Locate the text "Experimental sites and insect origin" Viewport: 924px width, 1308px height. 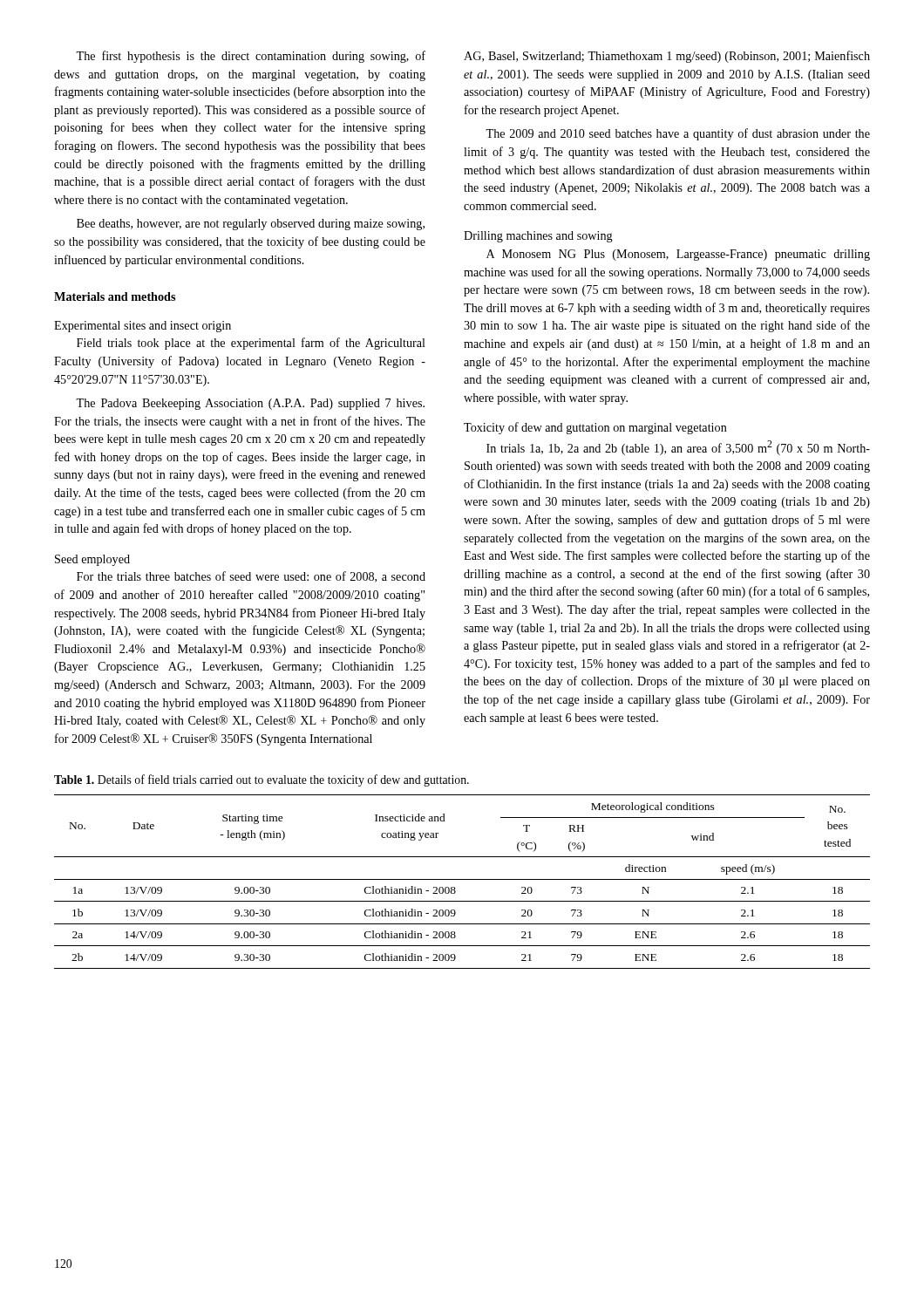pos(143,325)
